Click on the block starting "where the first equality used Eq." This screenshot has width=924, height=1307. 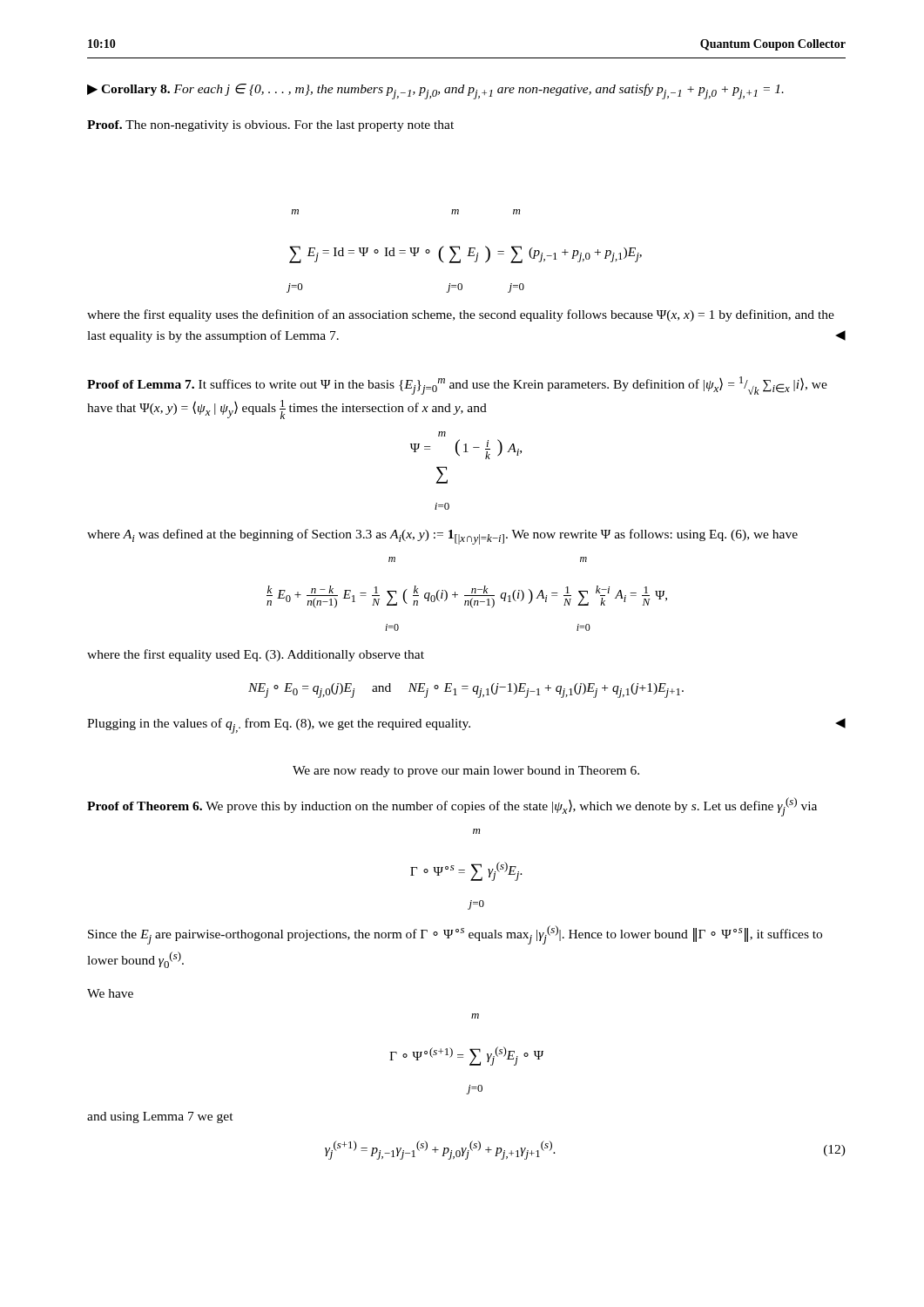pyautogui.click(x=256, y=655)
